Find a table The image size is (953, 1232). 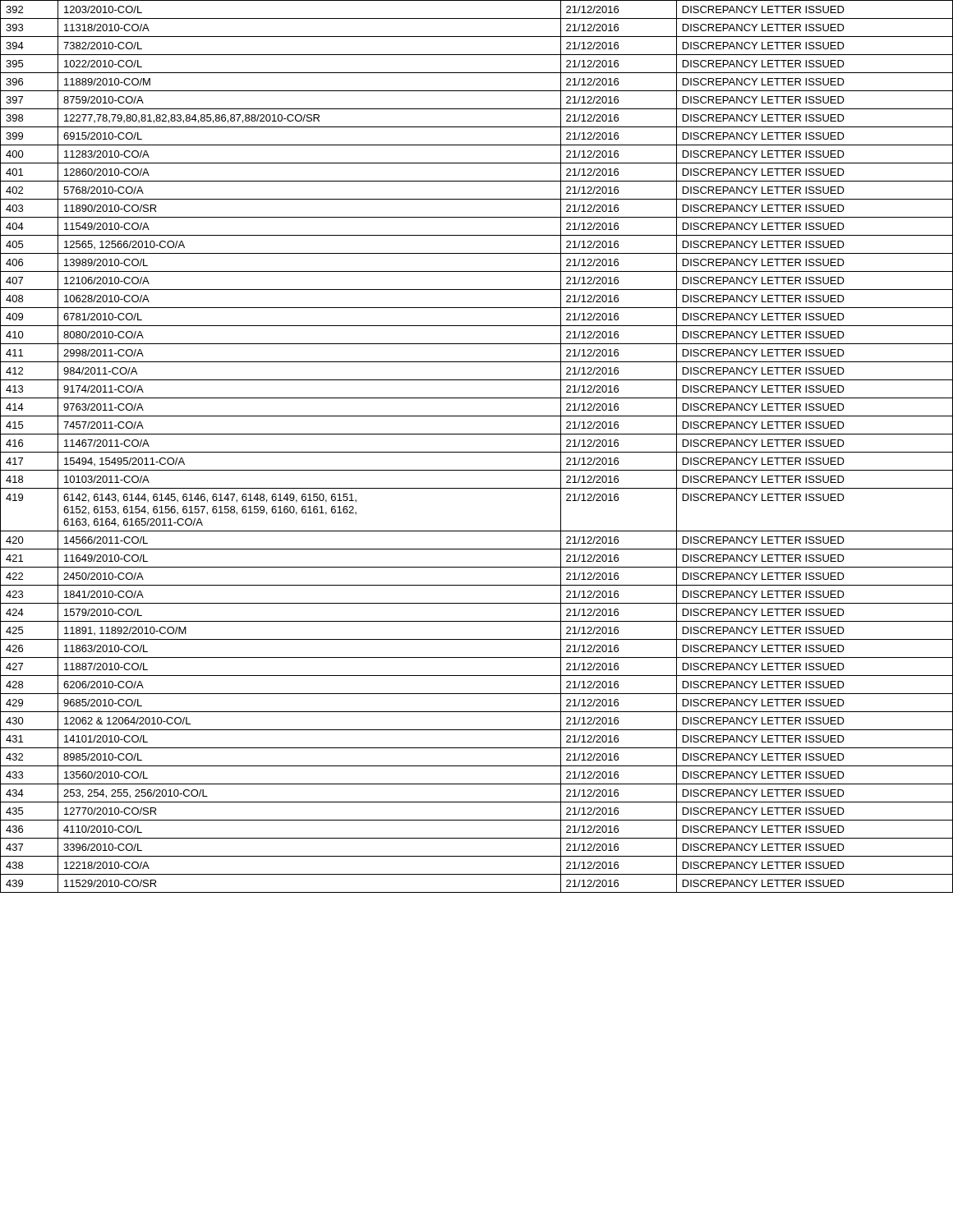476,446
